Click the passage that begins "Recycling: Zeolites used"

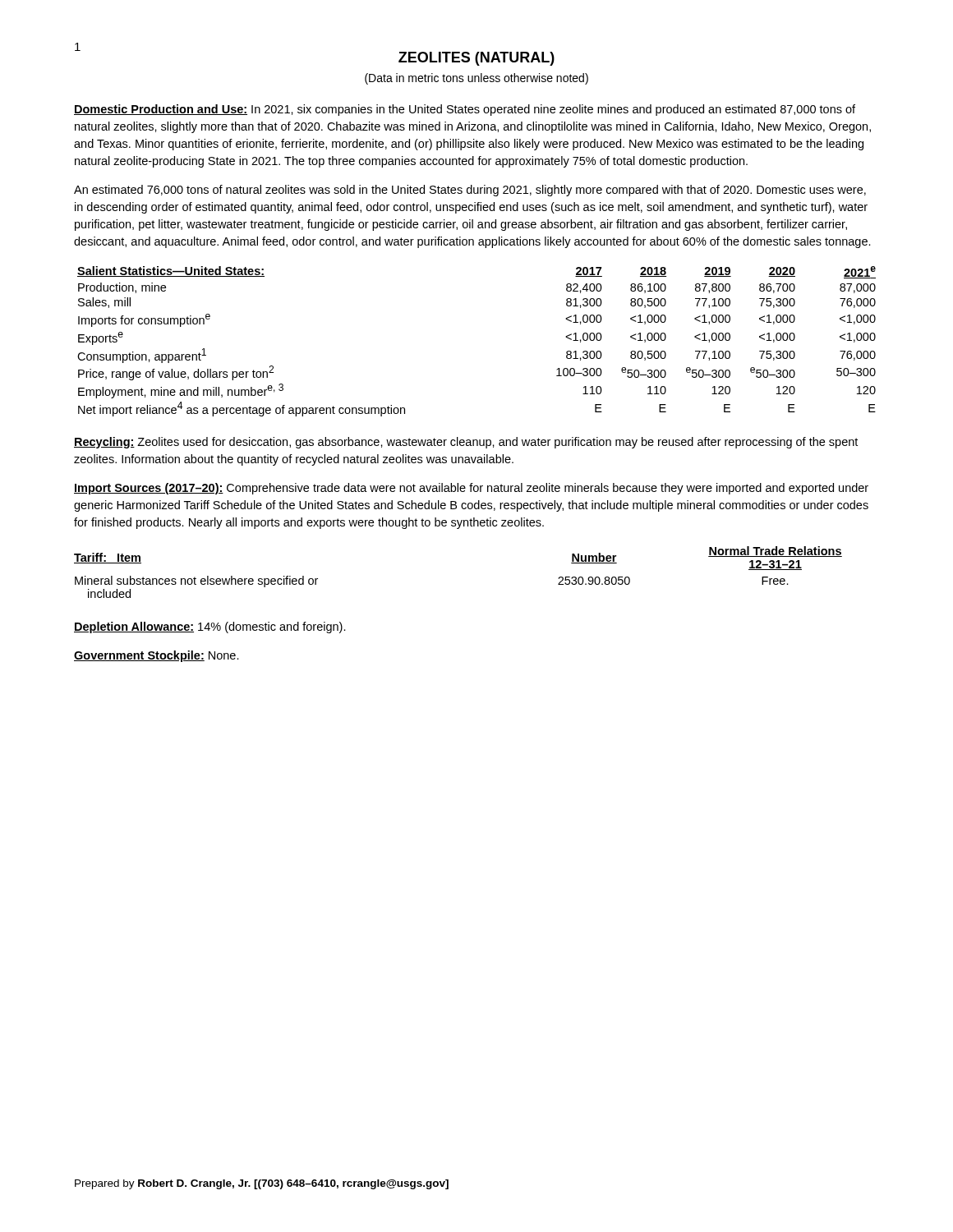click(x=466, y=450)
